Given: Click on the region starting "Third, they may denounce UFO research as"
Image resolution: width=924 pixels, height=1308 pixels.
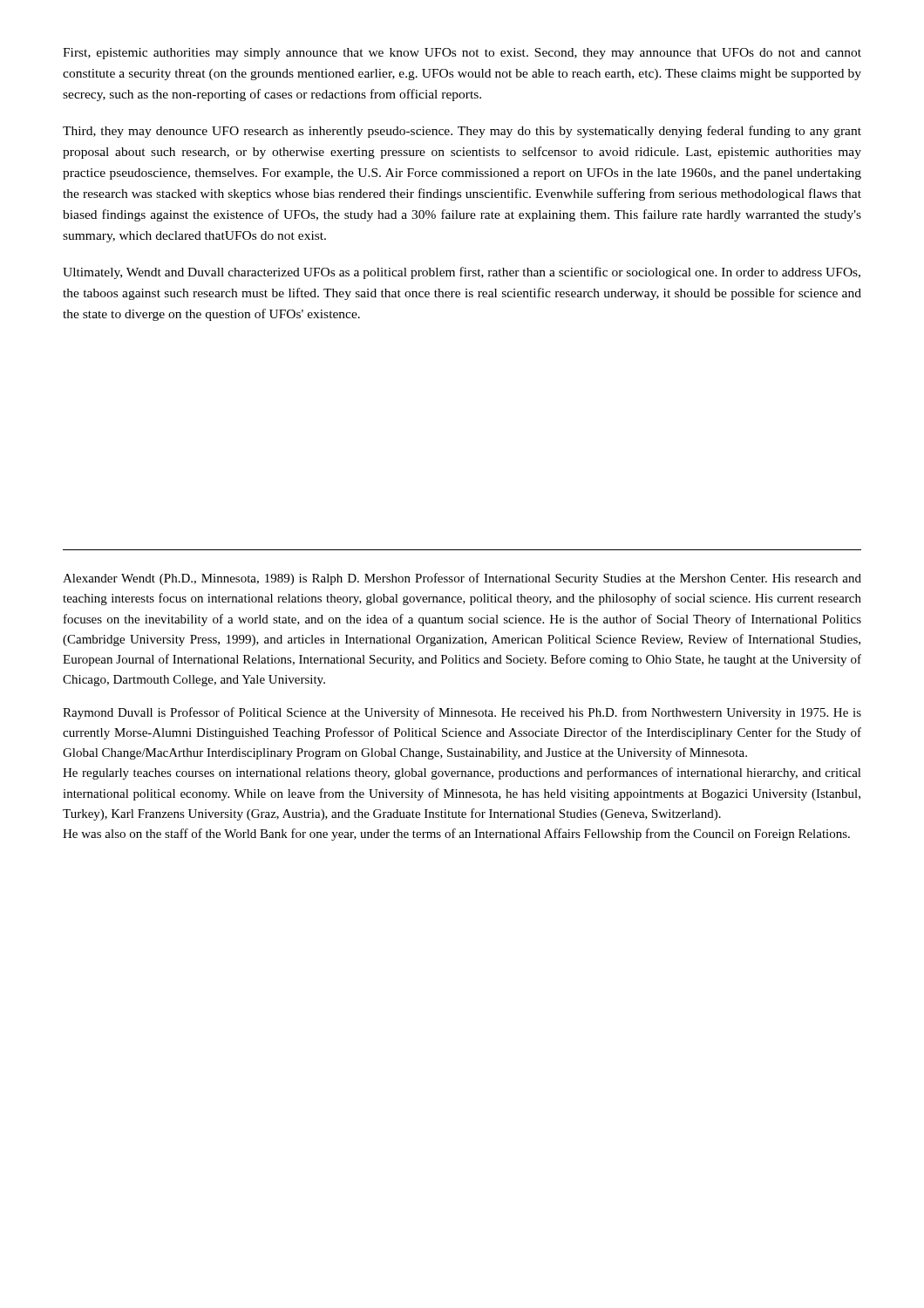Looking at the screenshot, I should 462,183.
